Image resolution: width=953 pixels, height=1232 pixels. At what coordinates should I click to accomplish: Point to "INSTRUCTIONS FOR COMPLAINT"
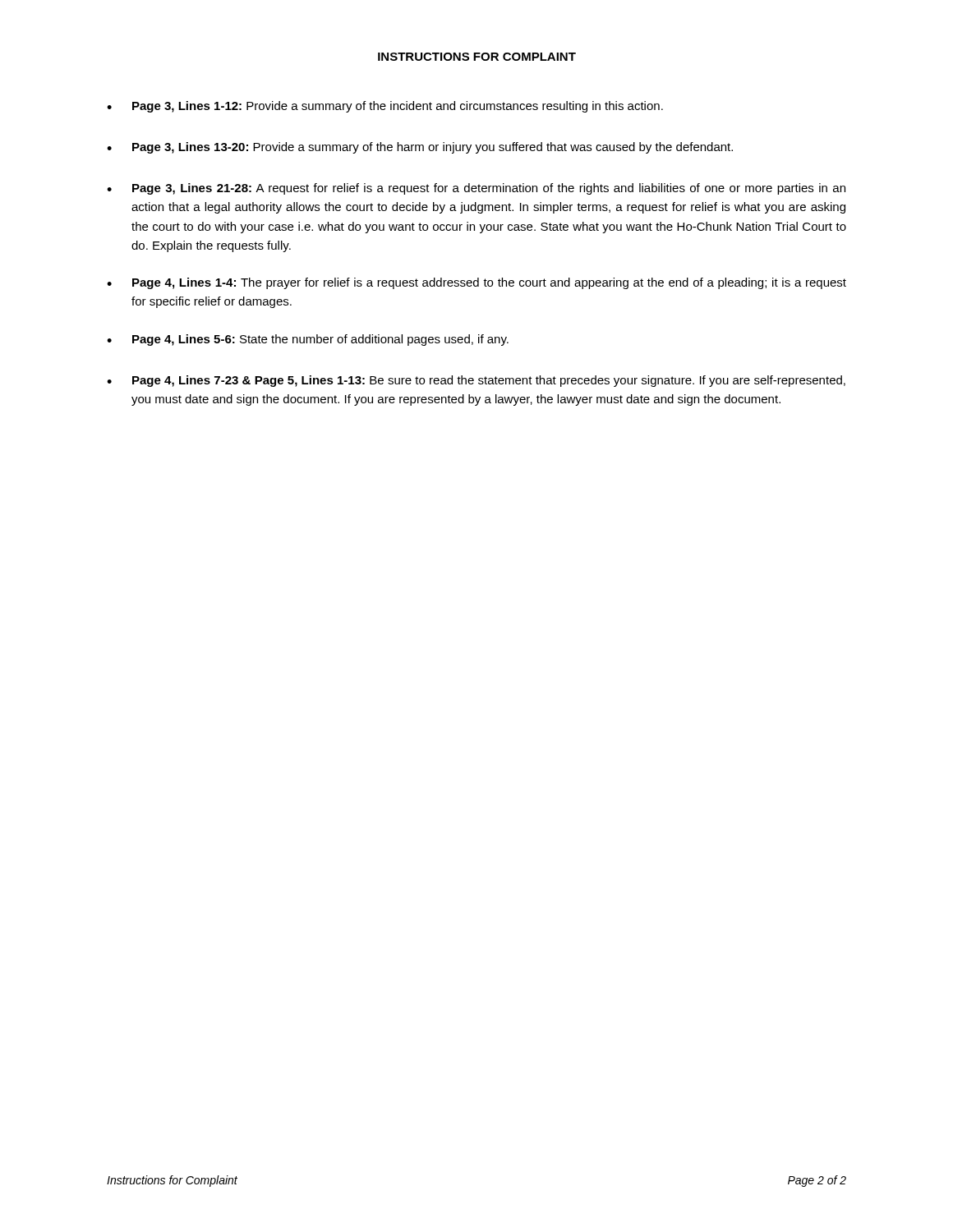click(476, 56)
